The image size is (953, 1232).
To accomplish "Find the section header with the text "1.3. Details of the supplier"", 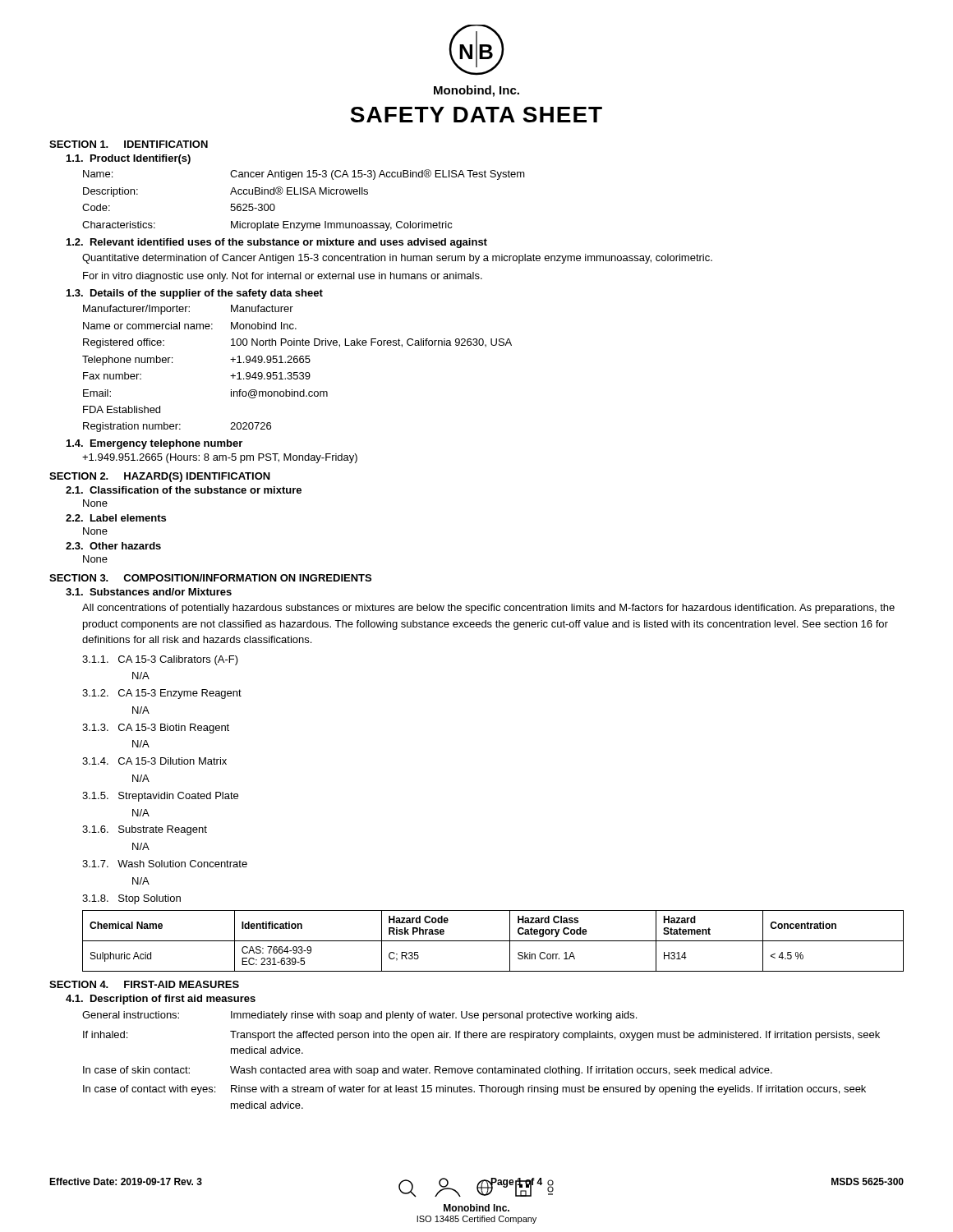I will (194, 293).
